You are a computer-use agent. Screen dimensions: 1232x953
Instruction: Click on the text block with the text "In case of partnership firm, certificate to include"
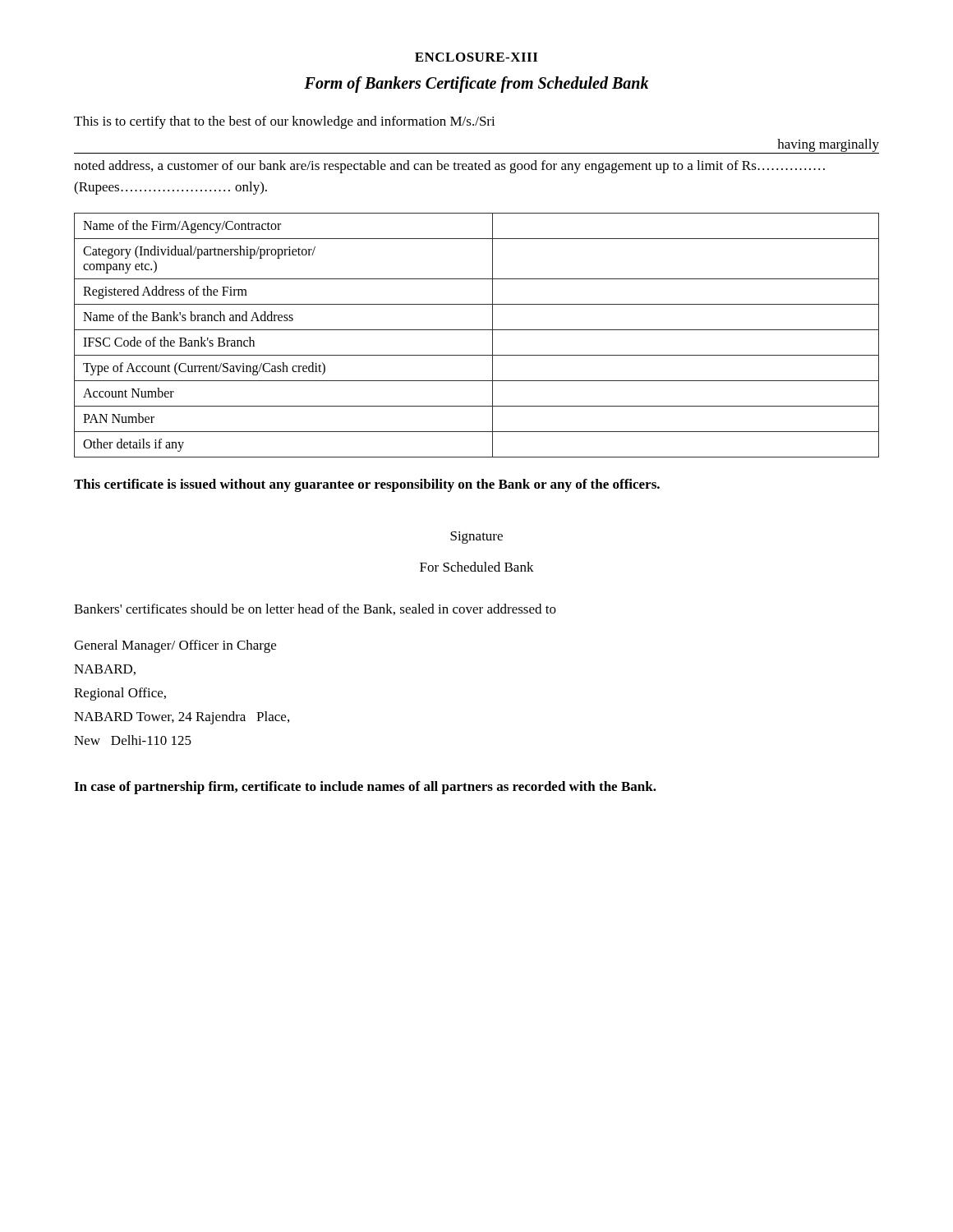(365, 786)
